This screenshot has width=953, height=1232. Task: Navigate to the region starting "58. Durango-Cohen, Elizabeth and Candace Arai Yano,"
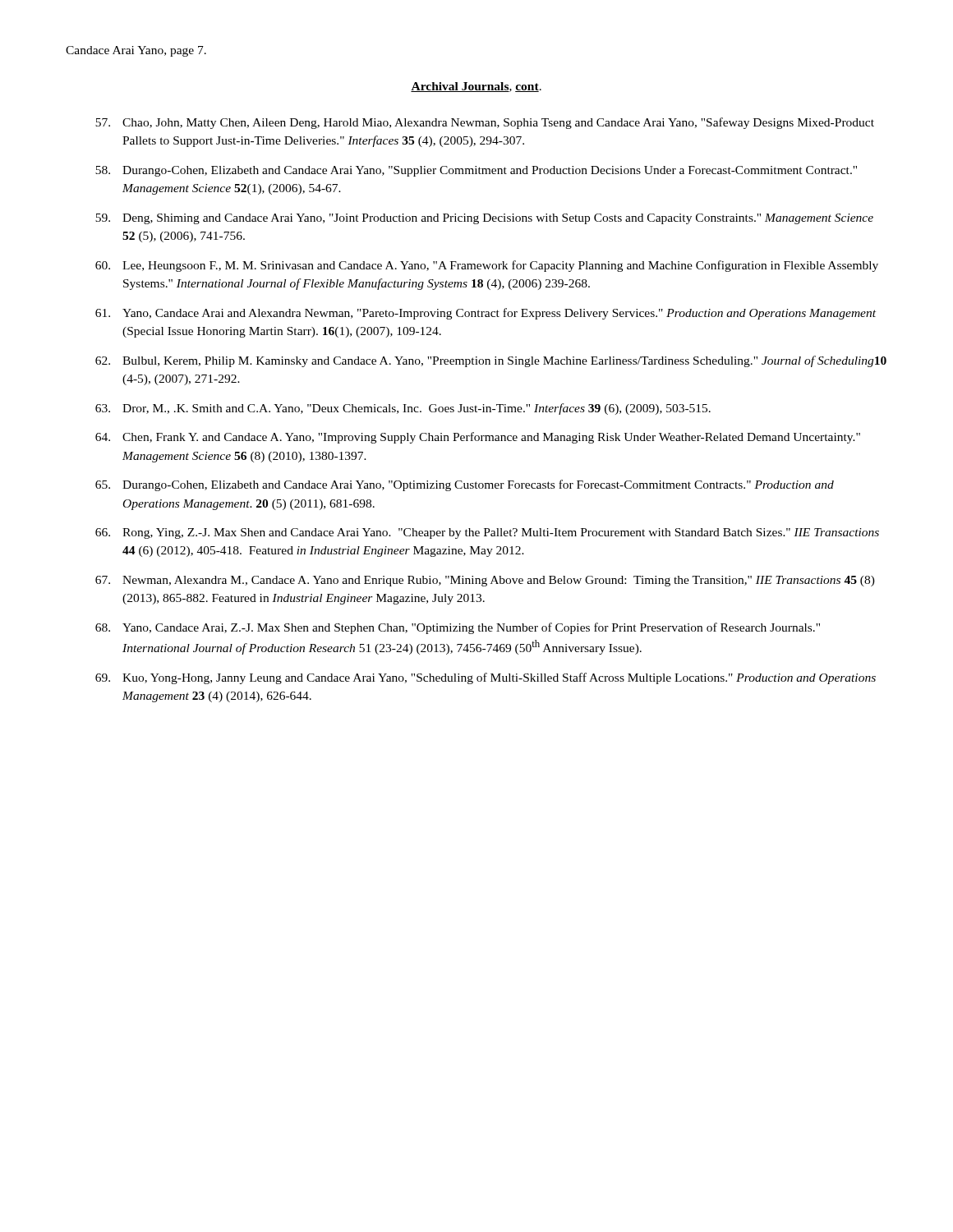(476, 179)
